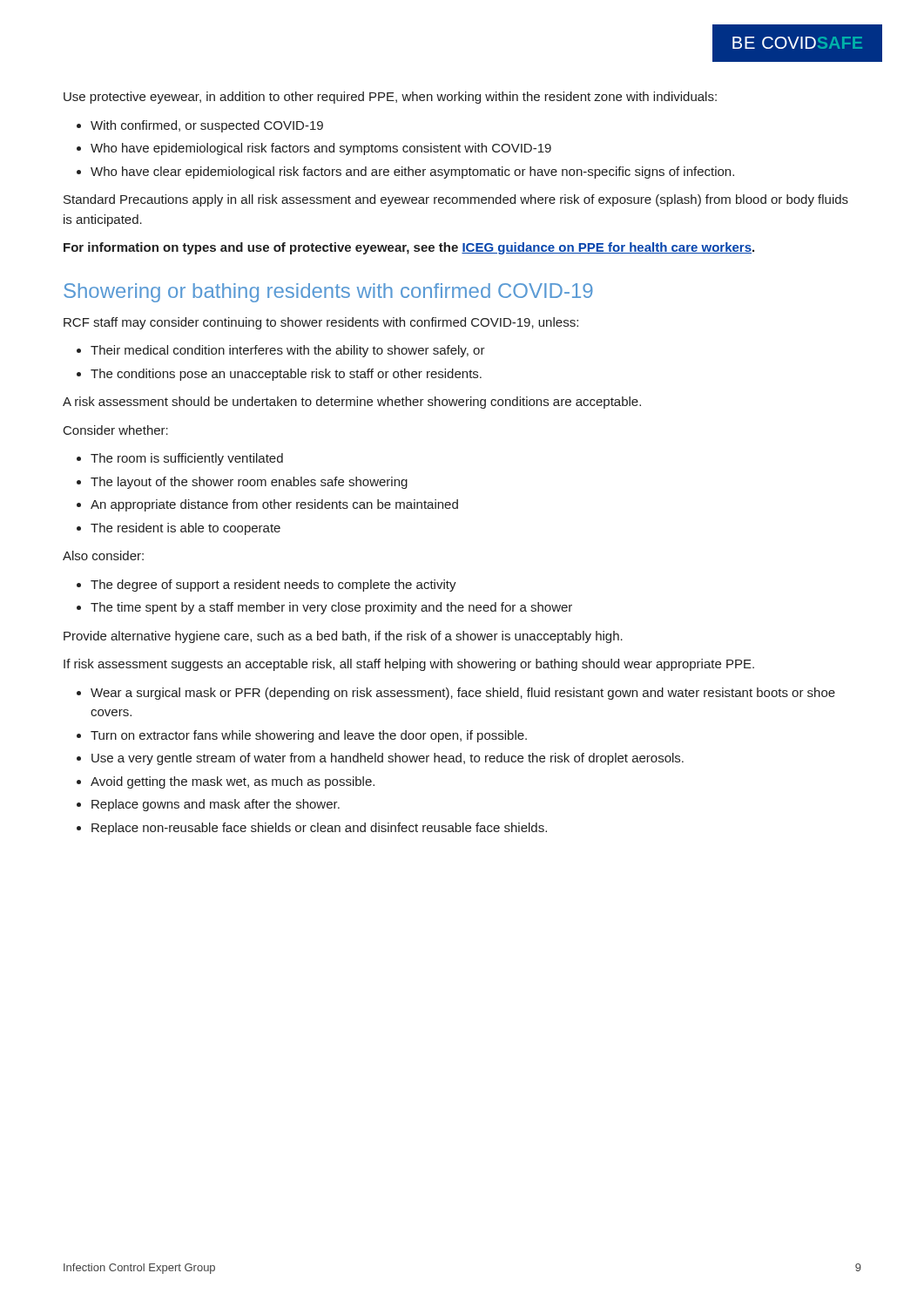Locate the text "Also consider:"
The width and height of the screenshot is (924, 1307).
(x=104, y=556)
